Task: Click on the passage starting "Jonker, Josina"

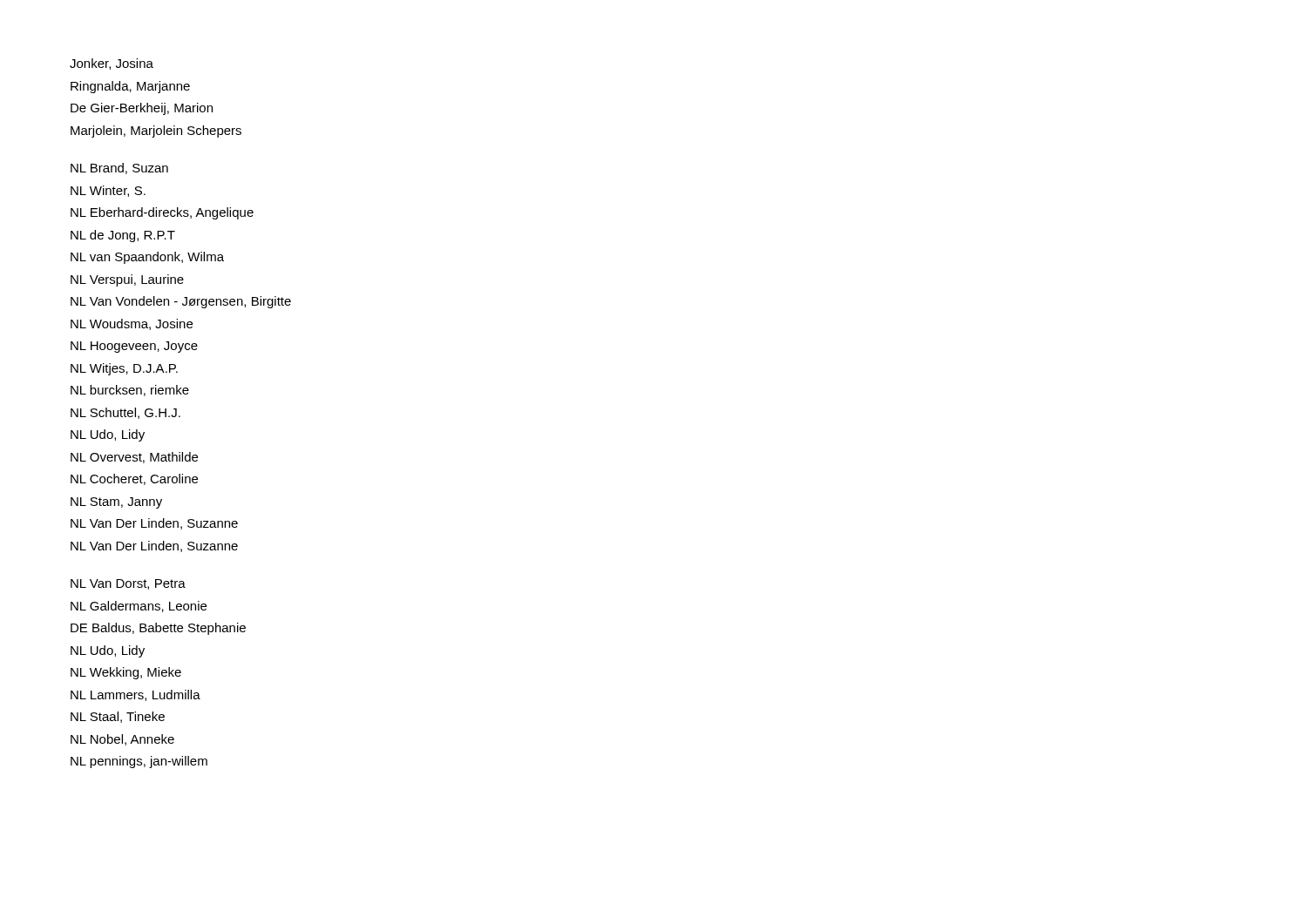Action: [x=112, y=64]
